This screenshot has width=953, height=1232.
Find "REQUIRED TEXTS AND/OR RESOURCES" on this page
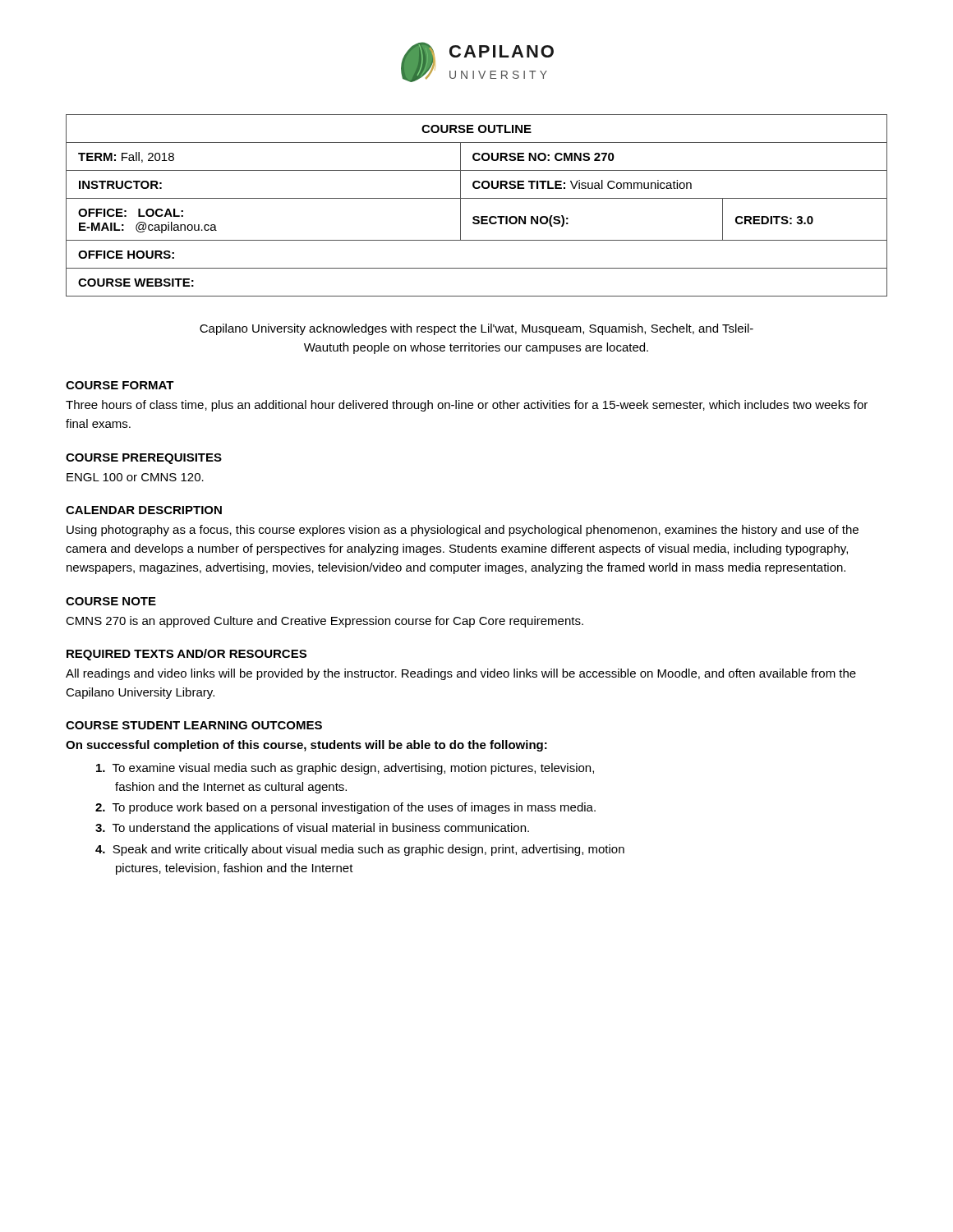coord(186,653)
